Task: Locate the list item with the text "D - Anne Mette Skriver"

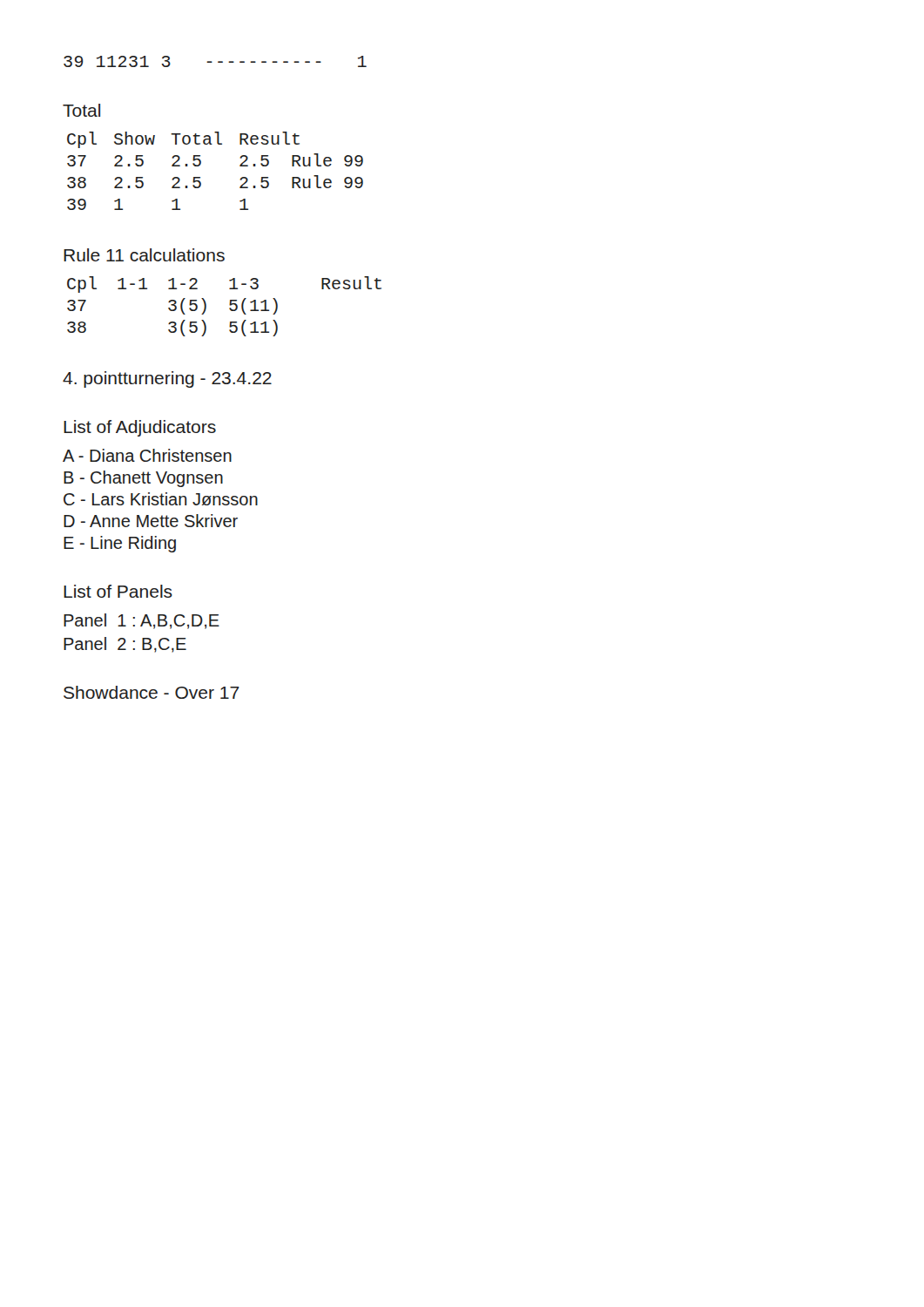Action: click(150, 521)
